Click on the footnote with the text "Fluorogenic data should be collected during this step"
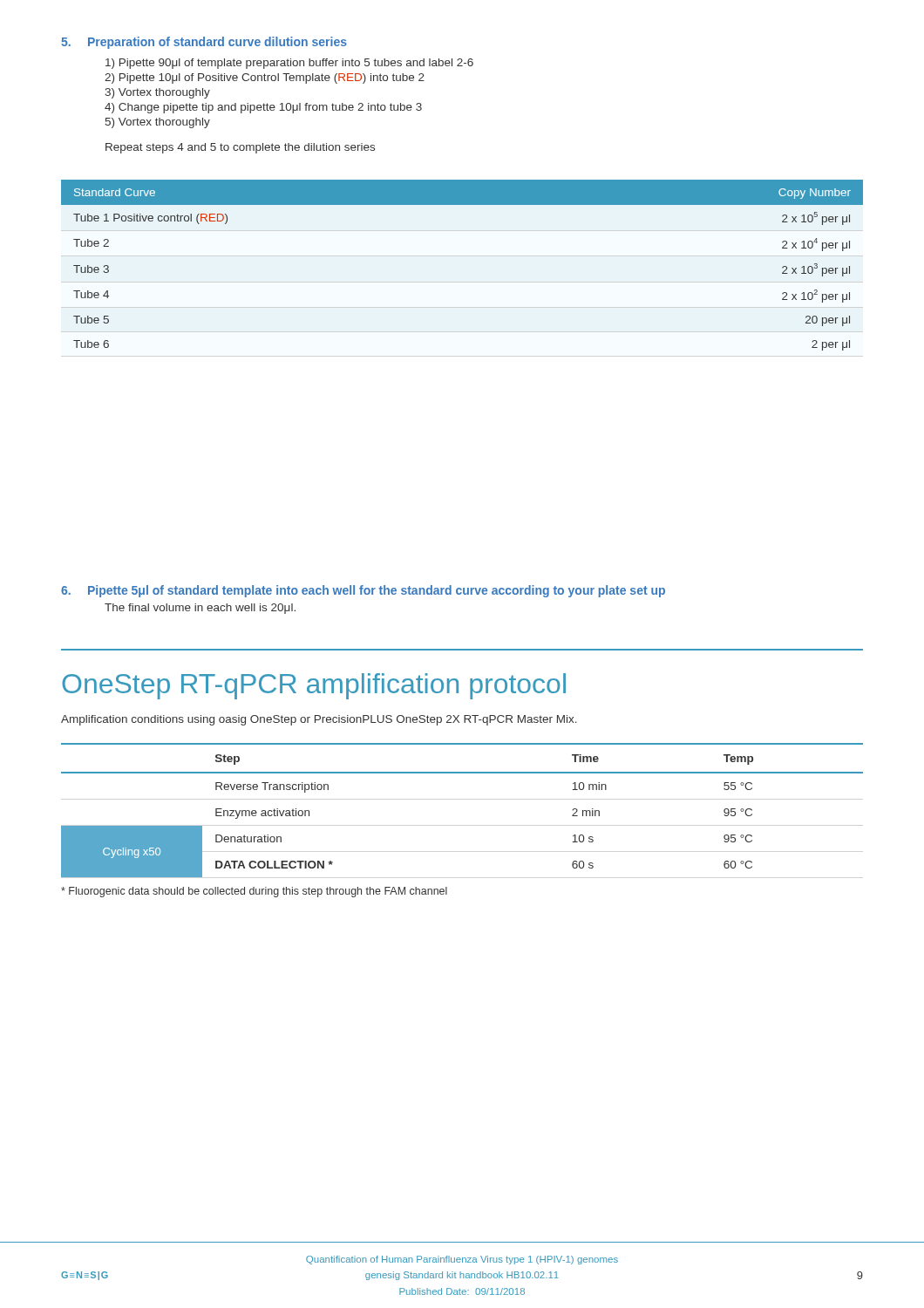Image resolution: width=924 pixels, height=1308 pixels. (254, 891)
